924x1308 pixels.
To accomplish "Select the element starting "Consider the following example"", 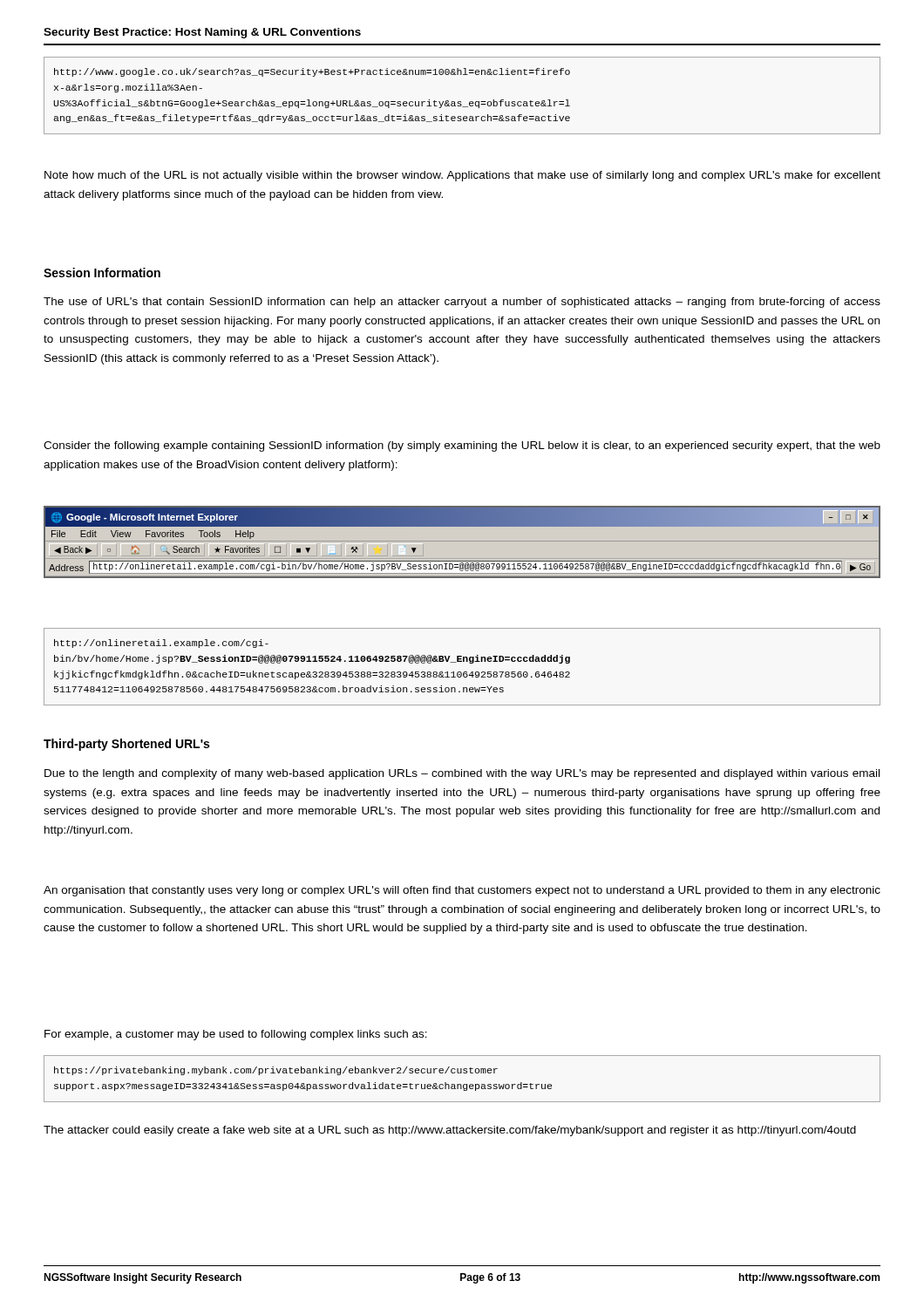I will pos(462,455).
